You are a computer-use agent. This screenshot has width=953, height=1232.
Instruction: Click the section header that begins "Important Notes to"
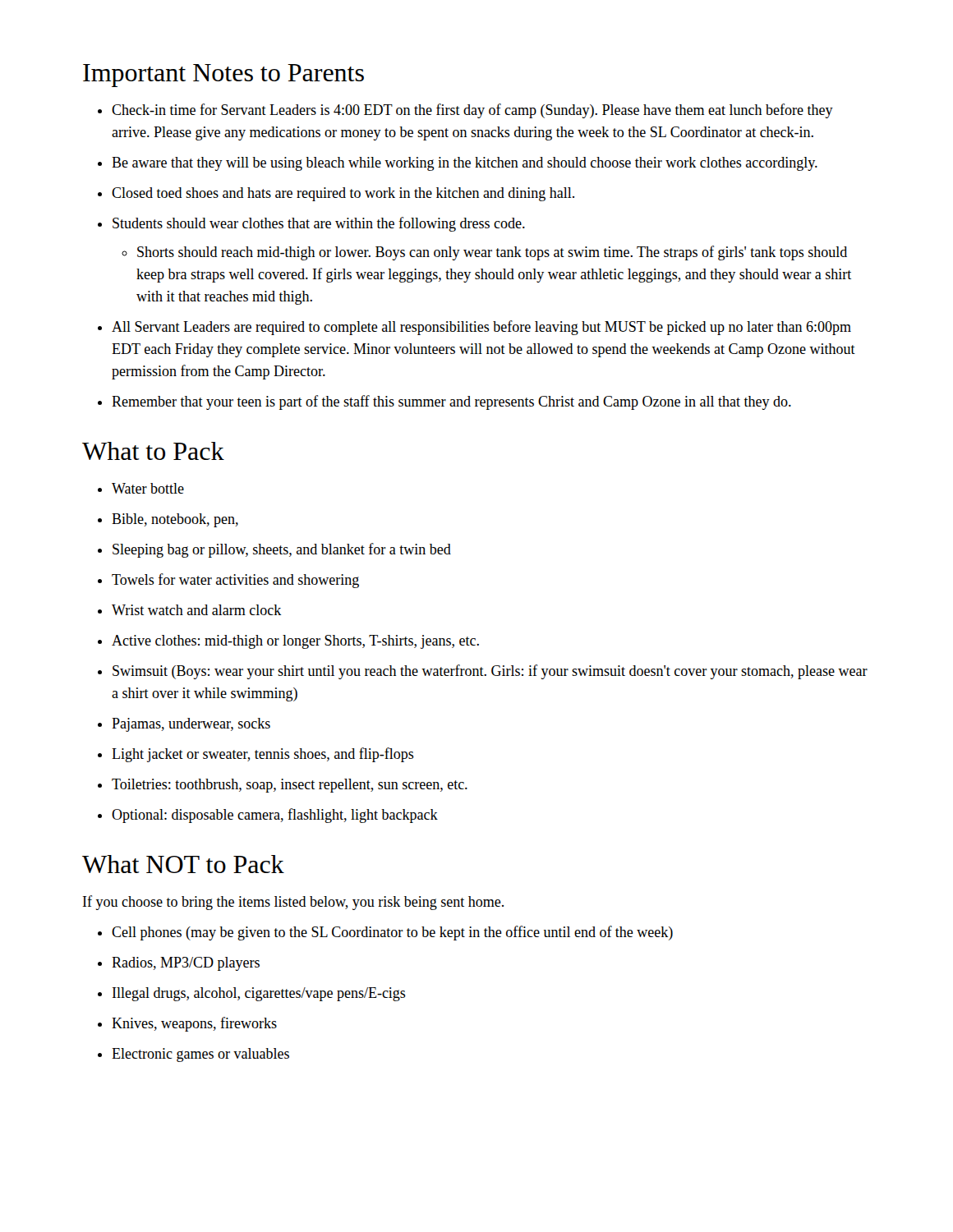[223, 76]
